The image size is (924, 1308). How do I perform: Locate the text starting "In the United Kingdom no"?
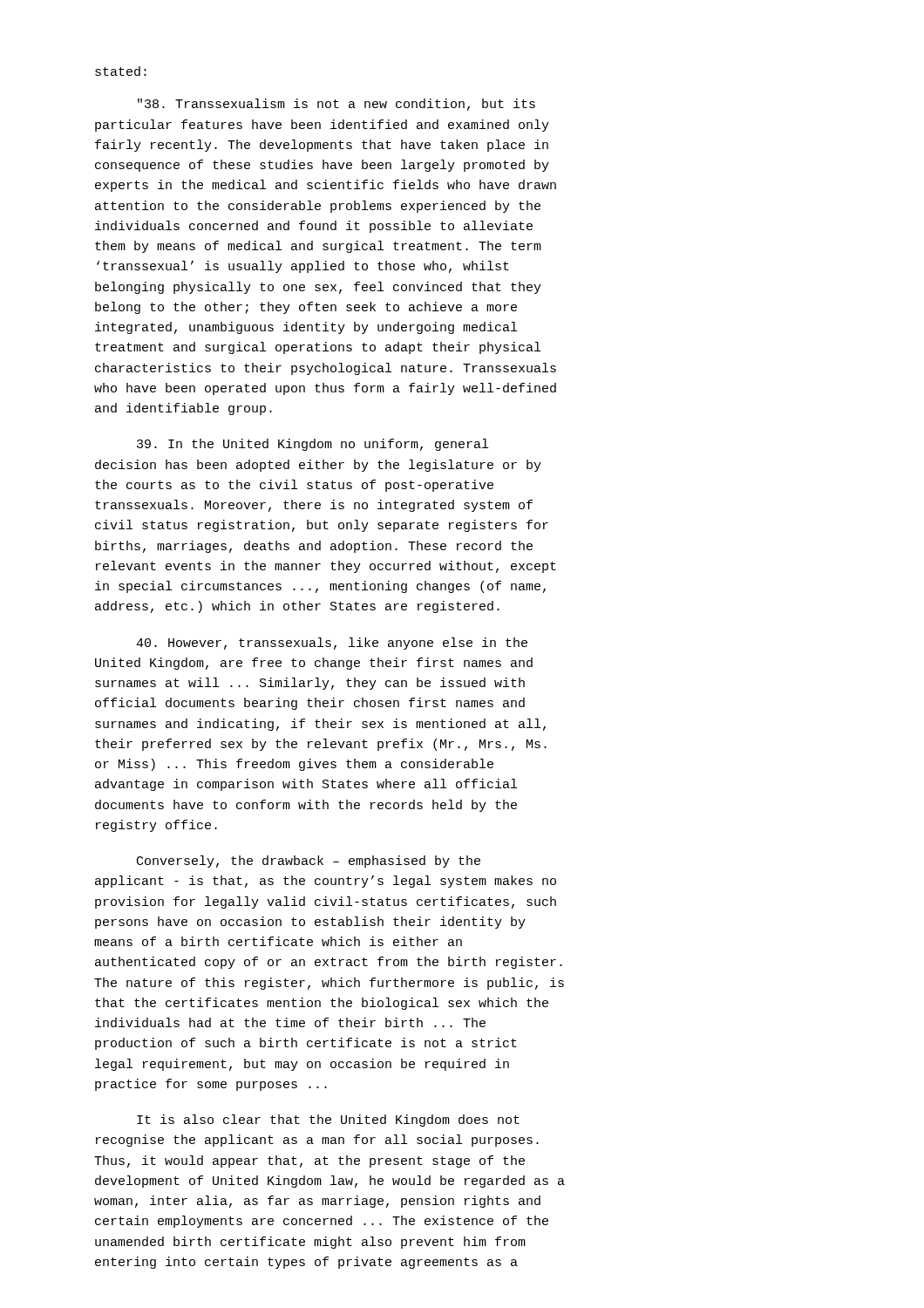[x=326, y=526]
